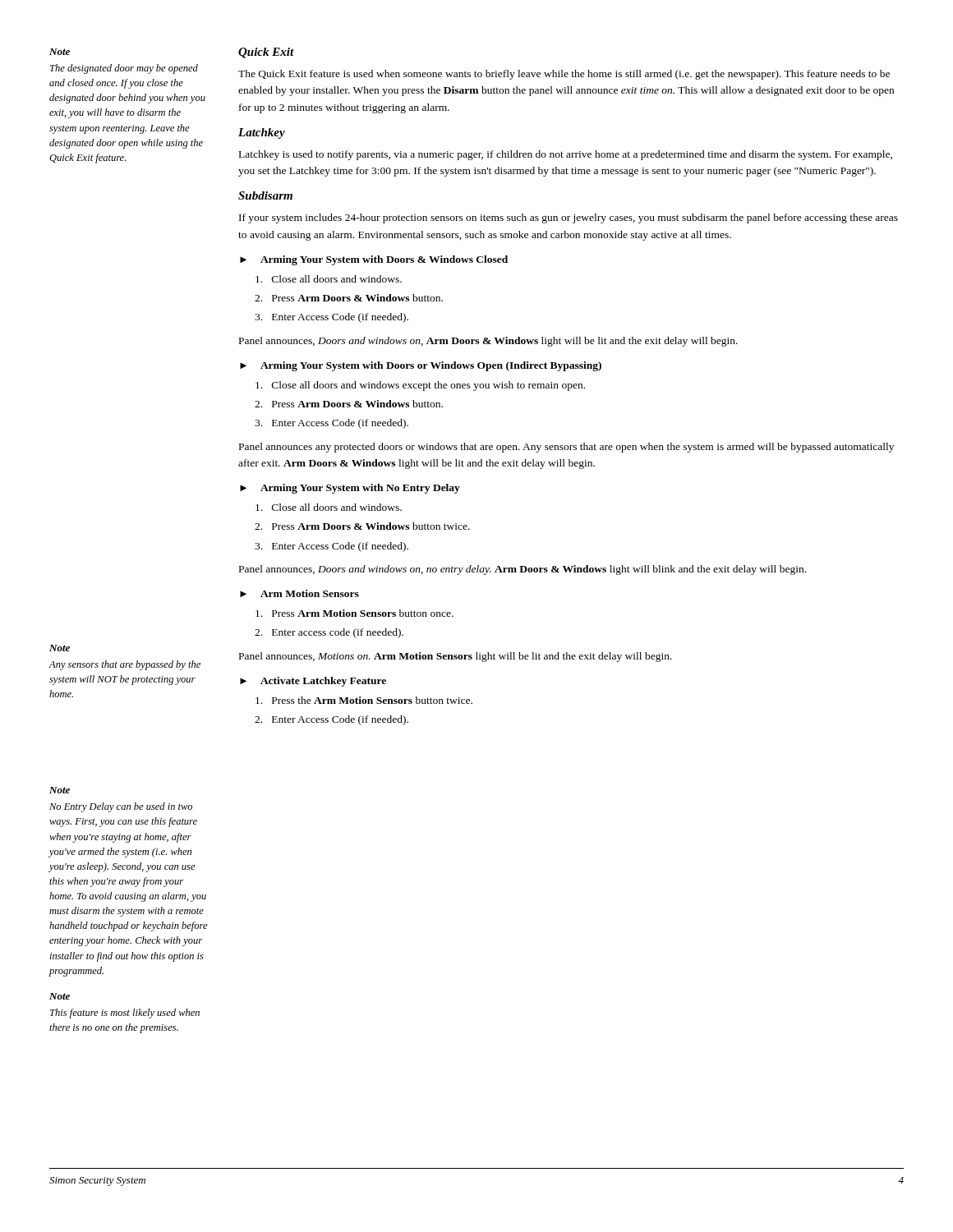This screenshot has height=1232, width=953.
Task: Find the text starting "2. Enter access code (if needed)."
Action: click(329, 632)
